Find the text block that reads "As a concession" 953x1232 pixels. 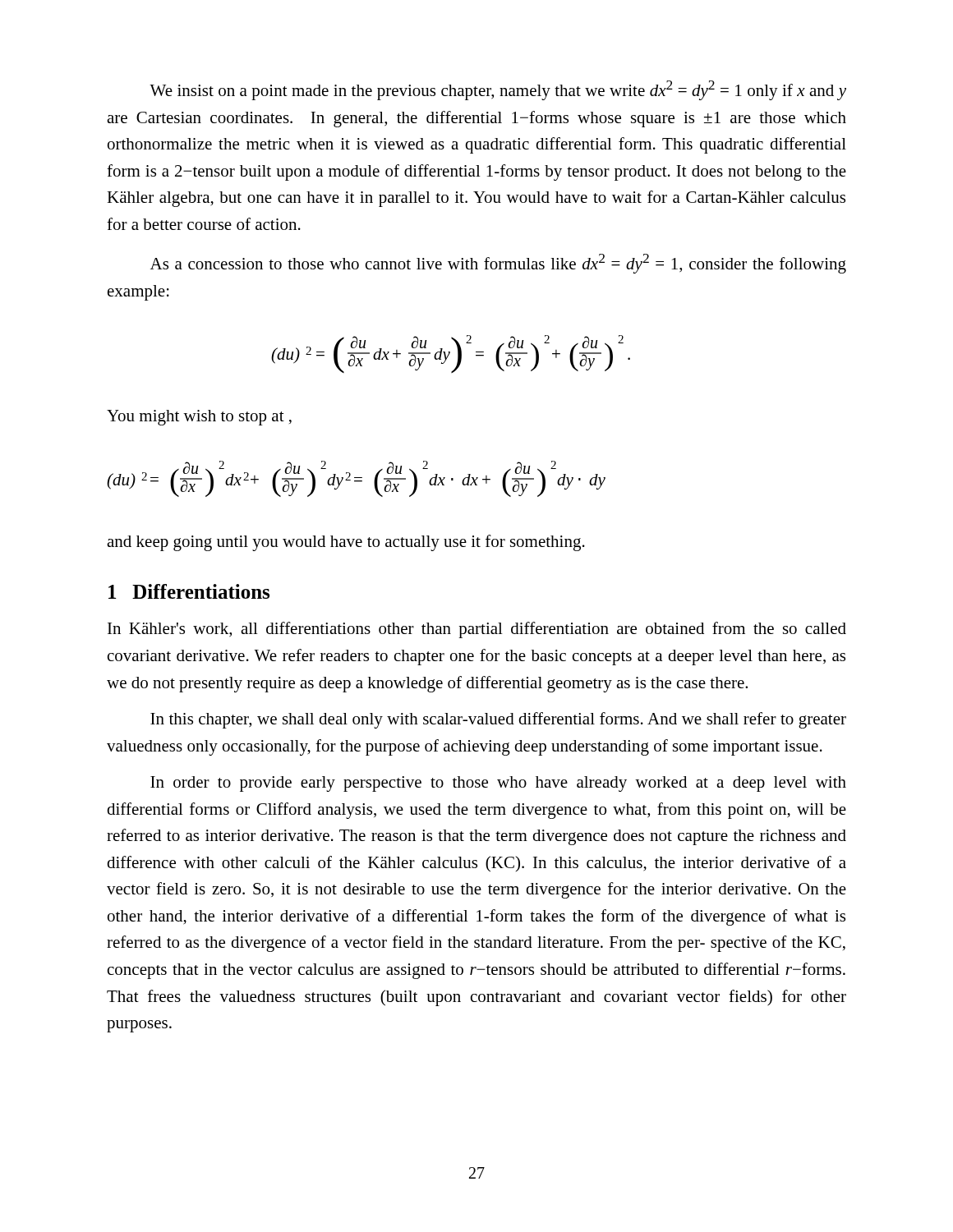pyautogui.click(x=476, y=276)
